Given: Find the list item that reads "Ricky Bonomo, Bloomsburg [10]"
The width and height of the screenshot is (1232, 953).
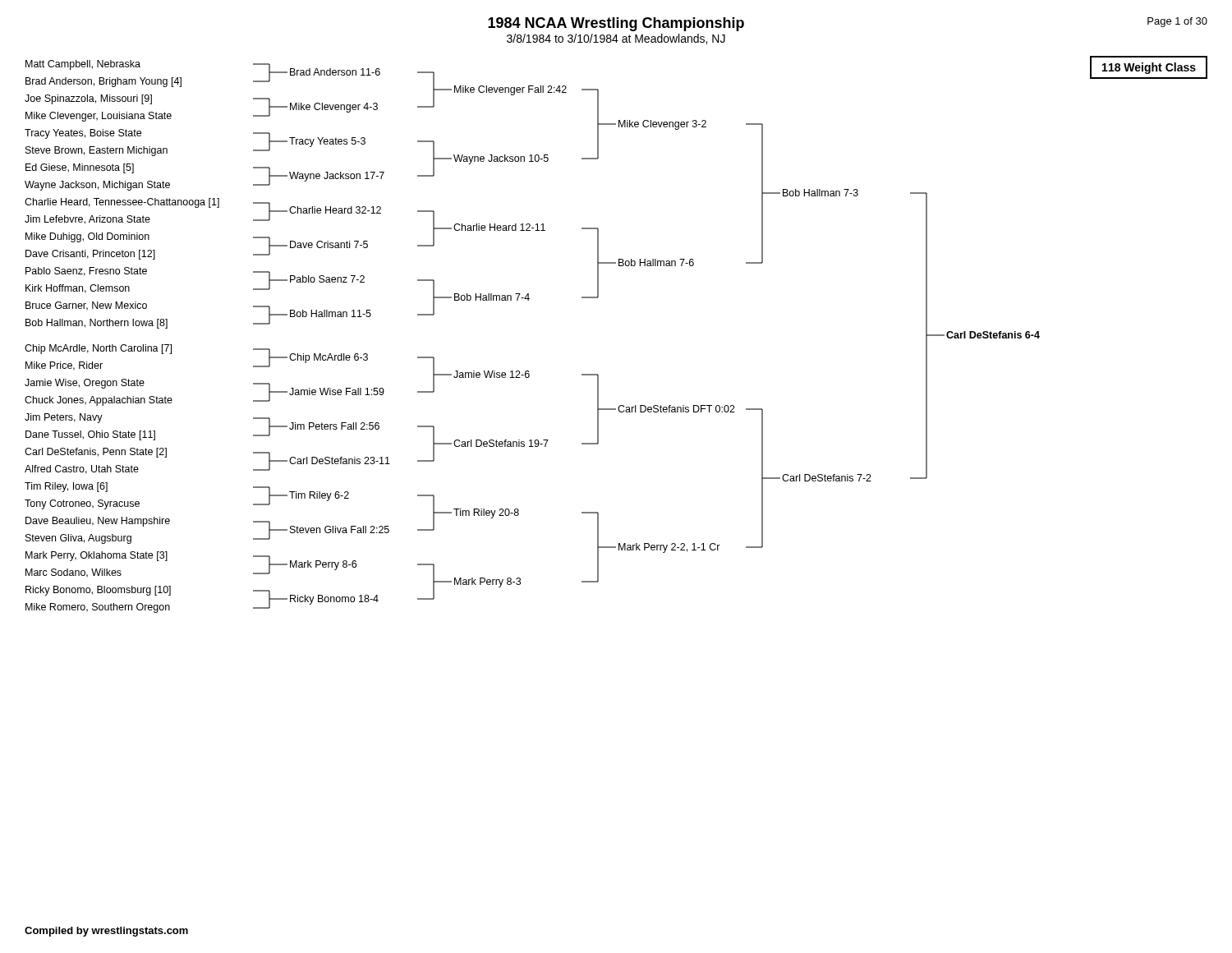Looking at the screenshot, I should (x=98, y=590).
